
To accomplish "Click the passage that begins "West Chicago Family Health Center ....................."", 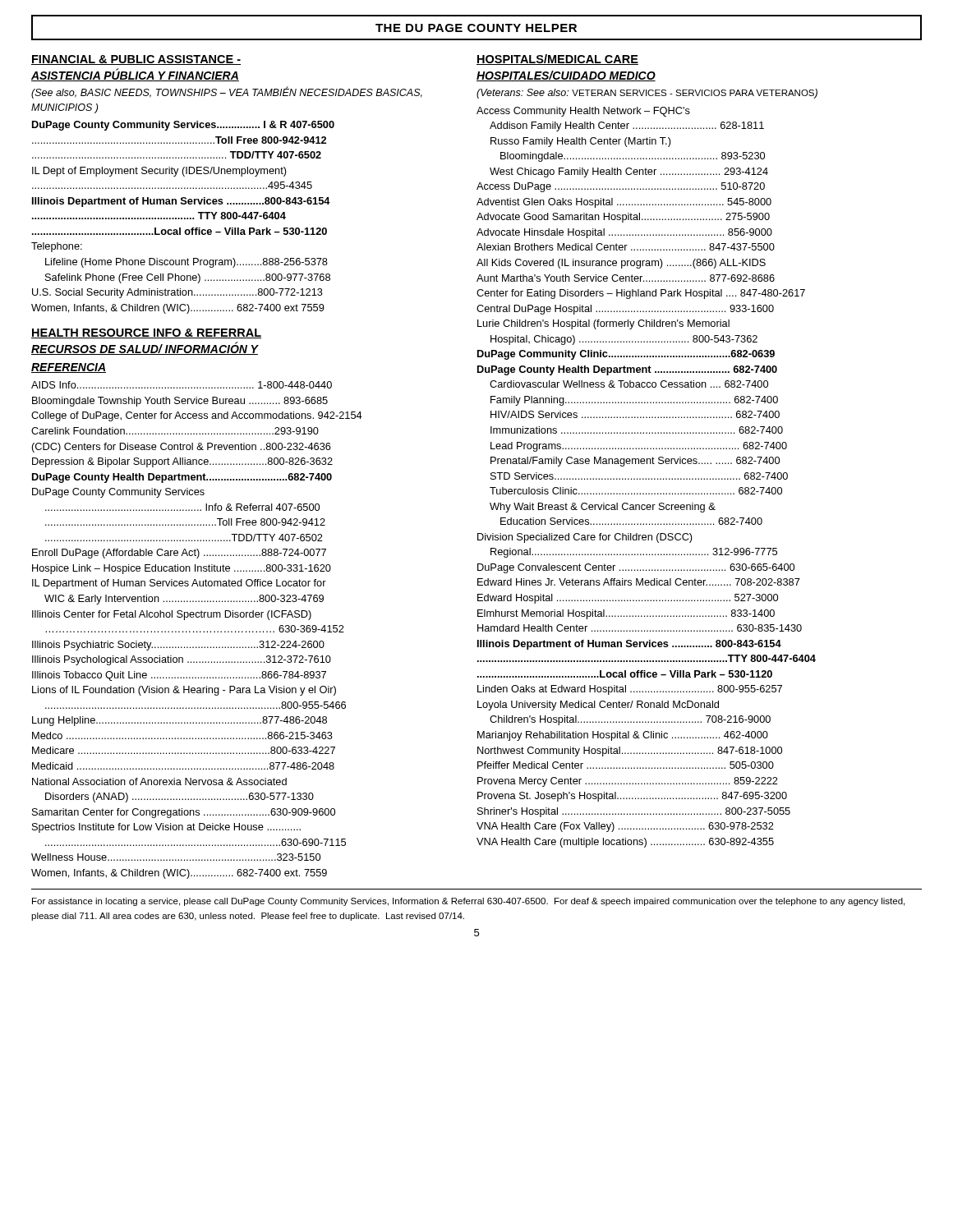I will point(629,171).
